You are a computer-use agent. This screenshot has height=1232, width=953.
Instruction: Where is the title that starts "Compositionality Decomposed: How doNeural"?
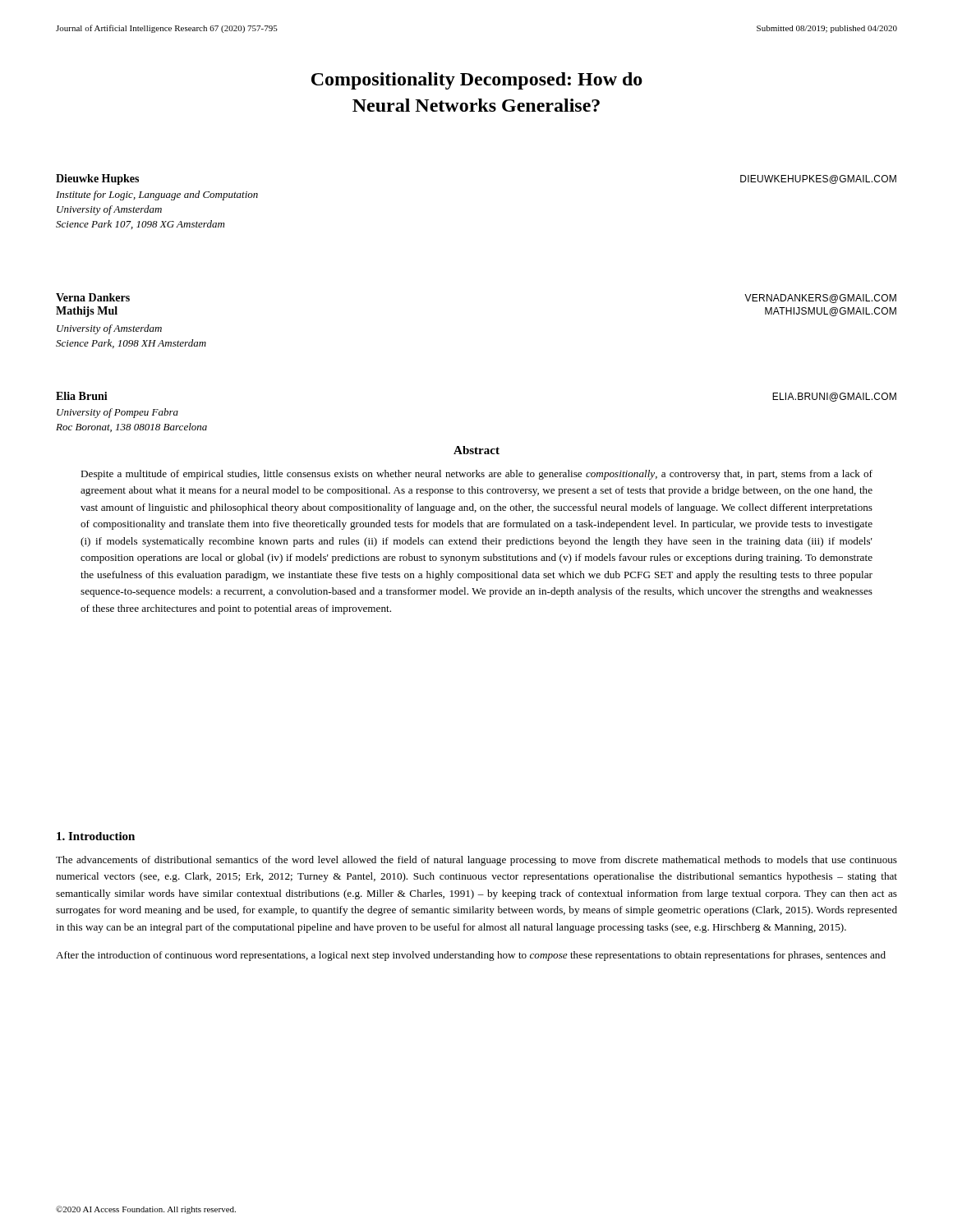[476, 92]
